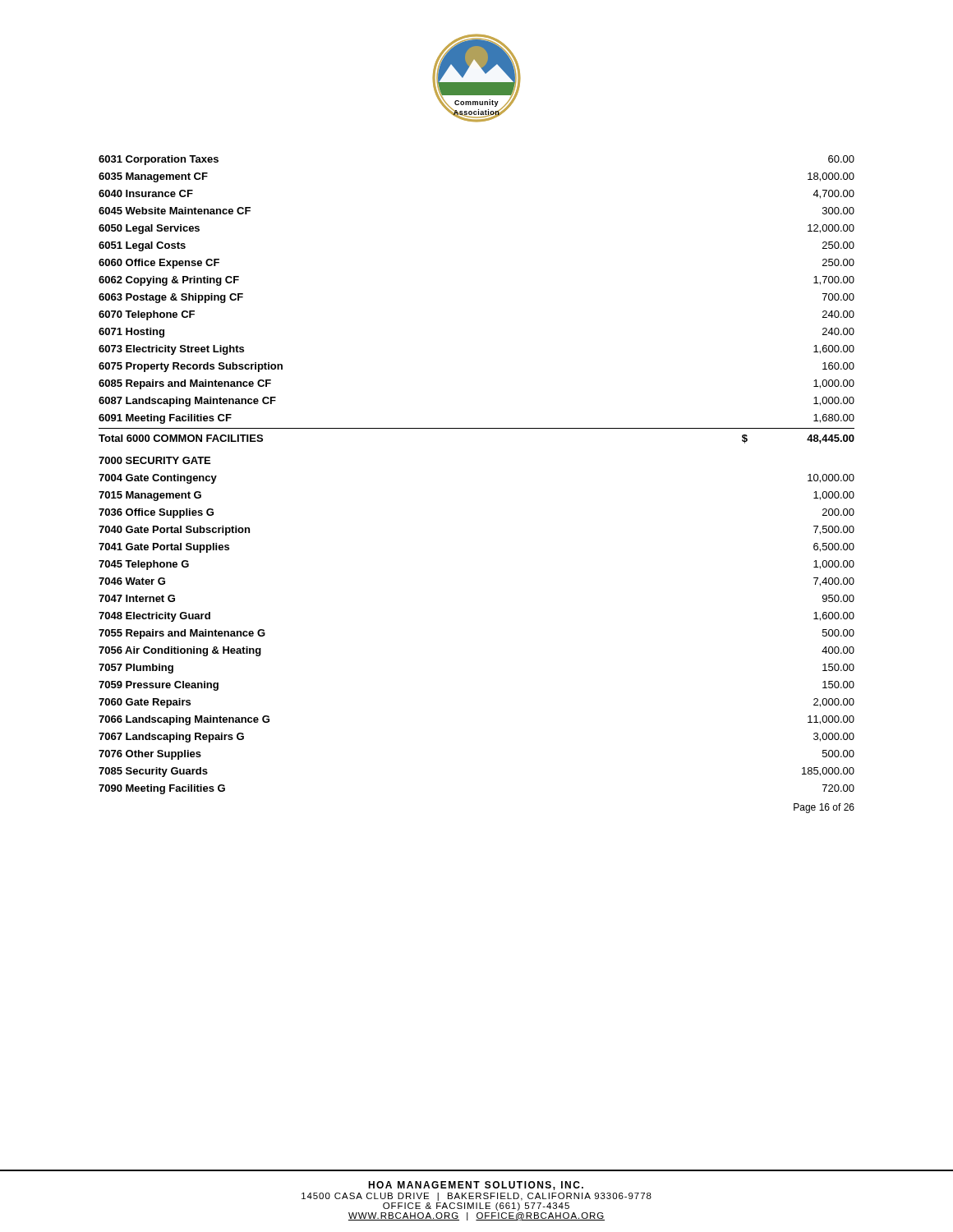This screenshot has width=953, height=1232.
Task: Select the list item that reads "7047 Internet G 950.00"
Action: (134, 598)
